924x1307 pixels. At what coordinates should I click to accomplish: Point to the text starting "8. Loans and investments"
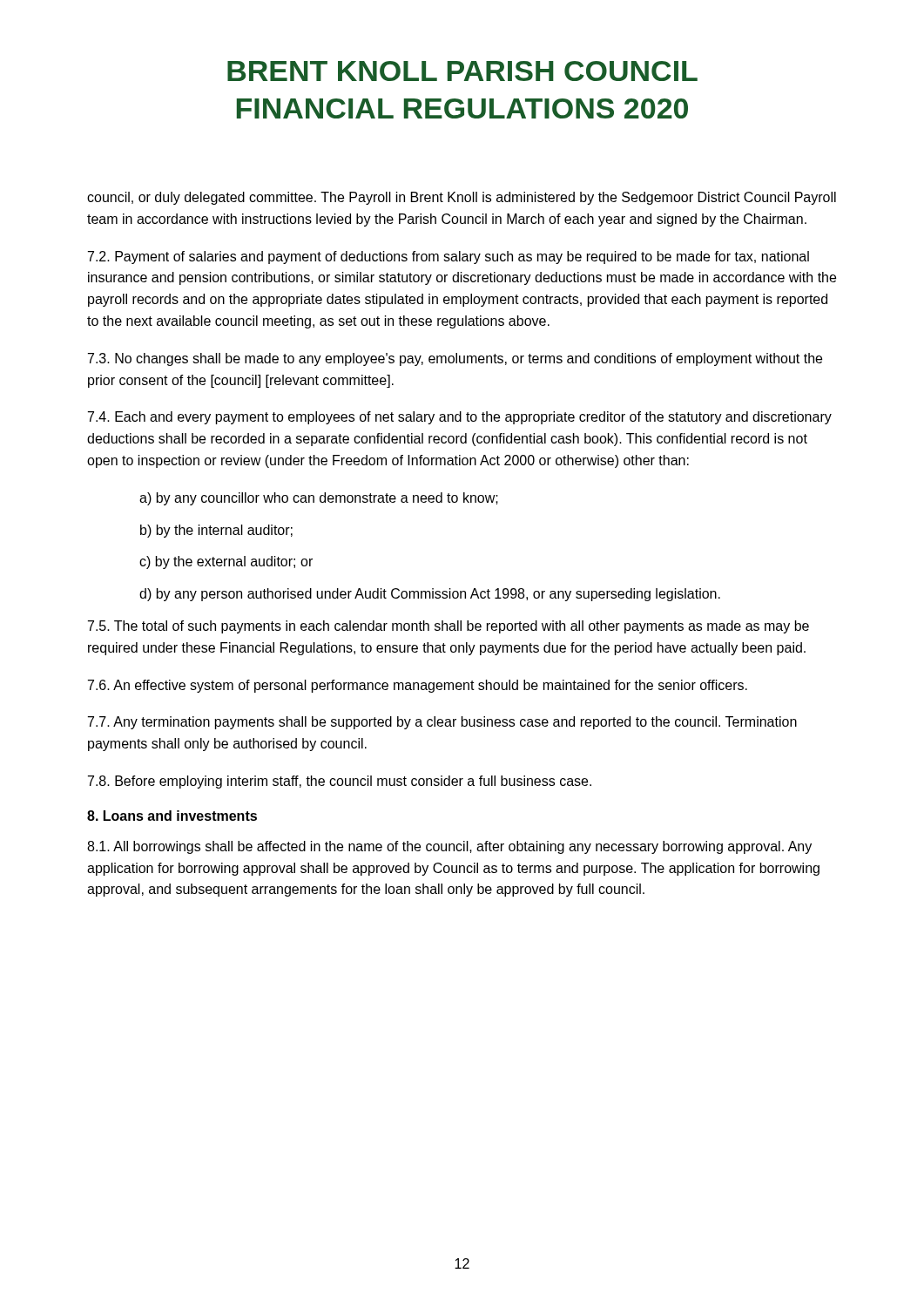point(172,816)
